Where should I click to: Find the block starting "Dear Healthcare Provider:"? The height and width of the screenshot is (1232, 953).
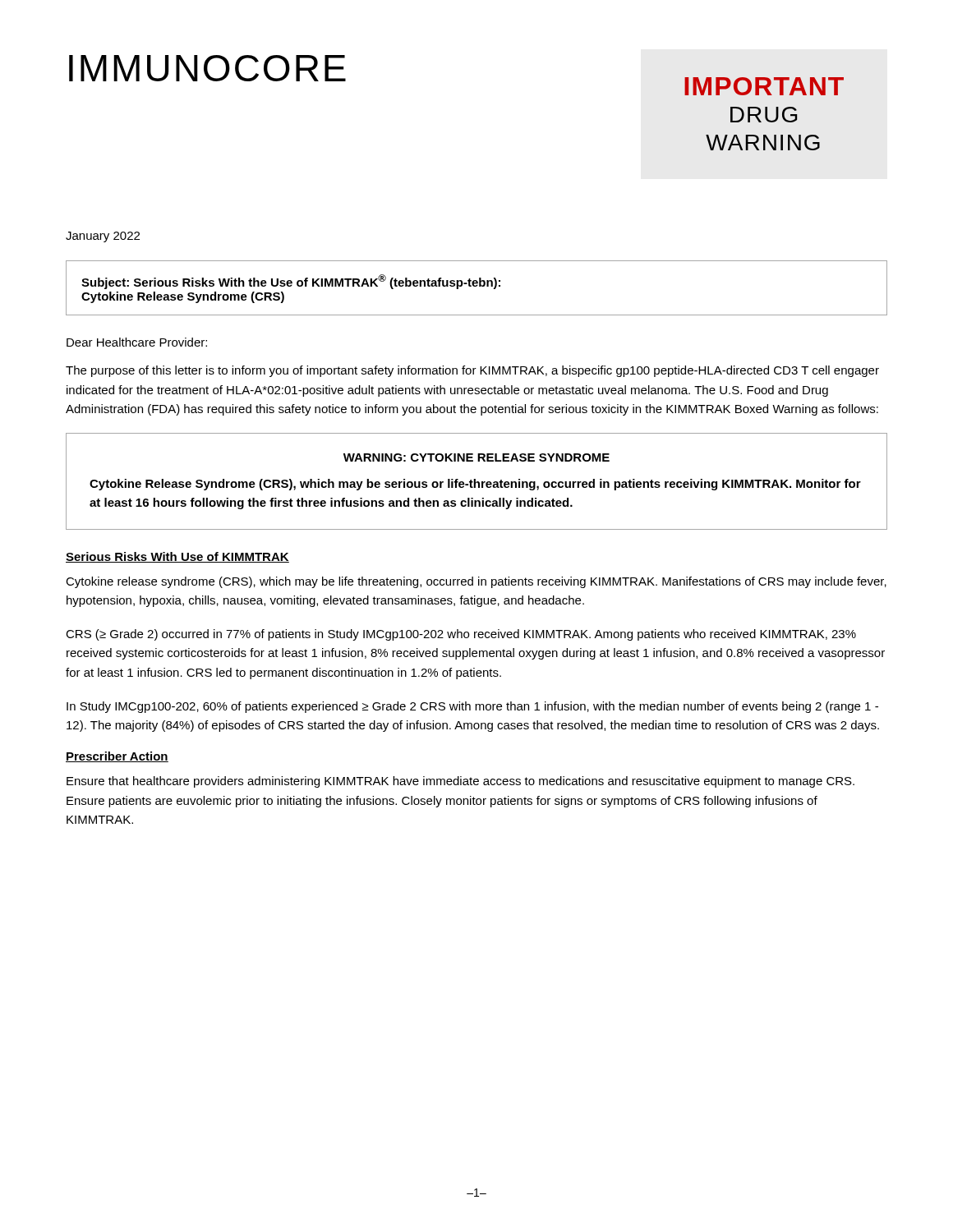[137, 342]
